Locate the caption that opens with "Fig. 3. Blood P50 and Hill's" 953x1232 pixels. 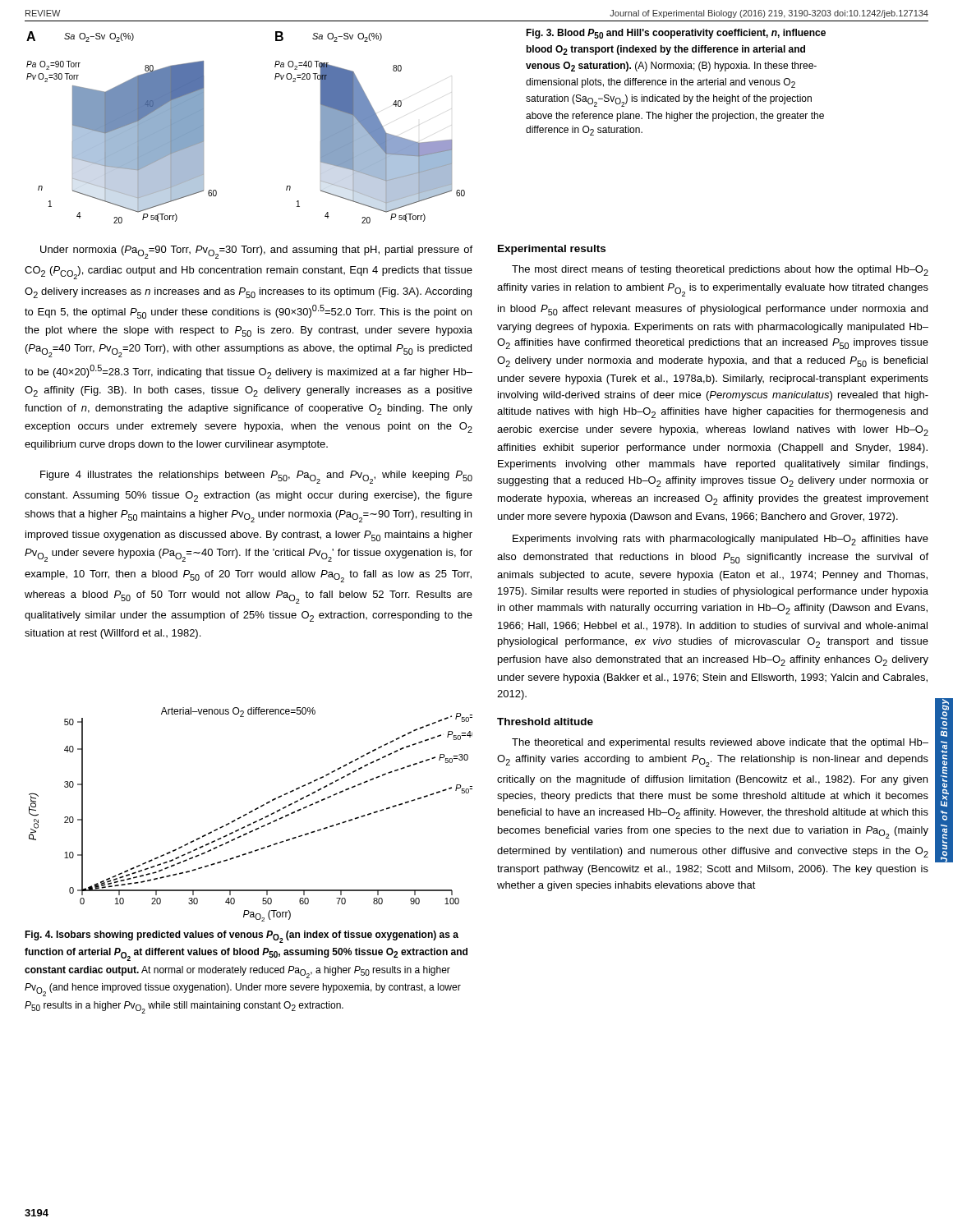[x=676, y=82]
